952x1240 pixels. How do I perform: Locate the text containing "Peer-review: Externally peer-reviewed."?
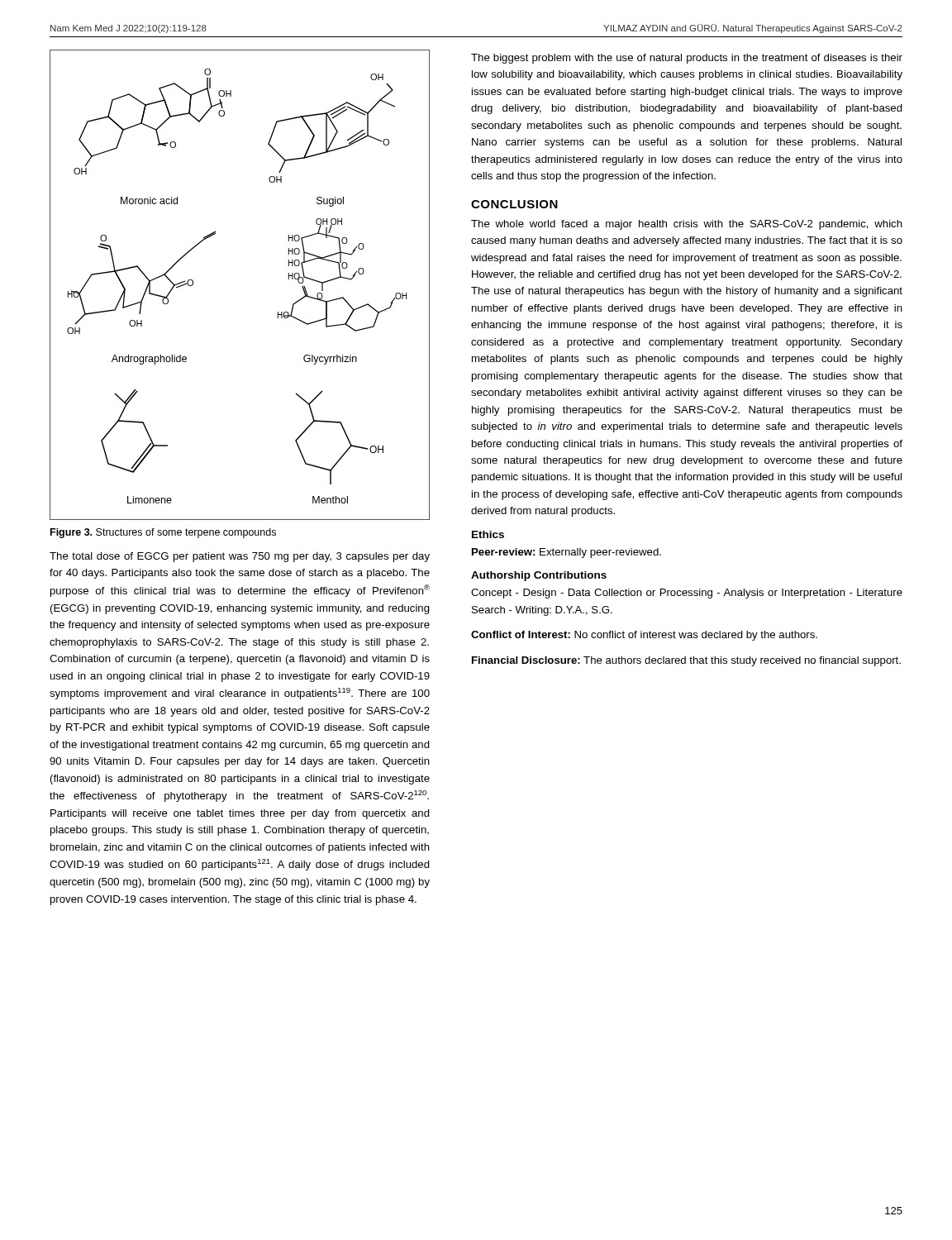pyautogui.click(x=566, y=552)
